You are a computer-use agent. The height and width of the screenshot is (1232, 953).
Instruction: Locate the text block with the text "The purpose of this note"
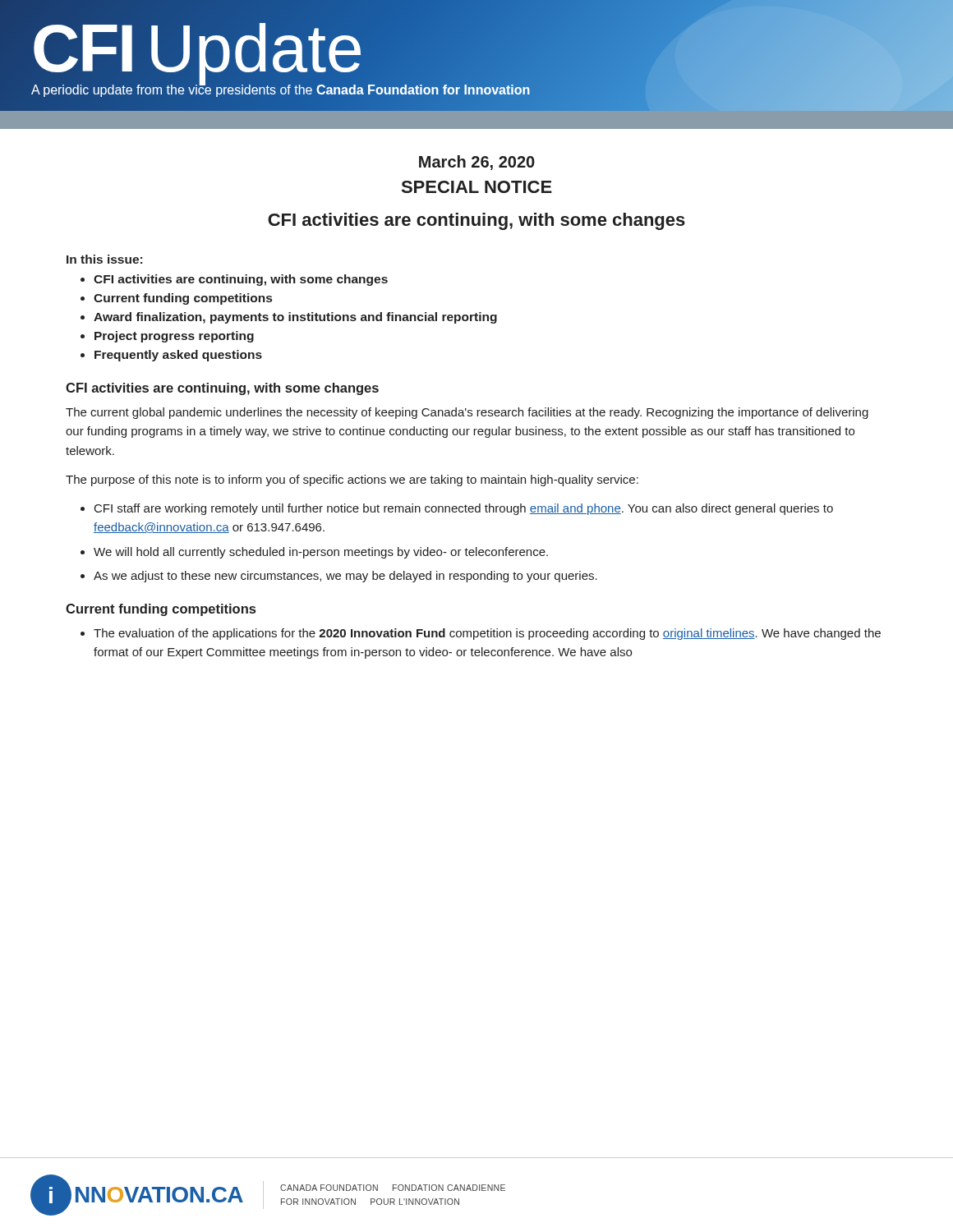pos(352,479)
